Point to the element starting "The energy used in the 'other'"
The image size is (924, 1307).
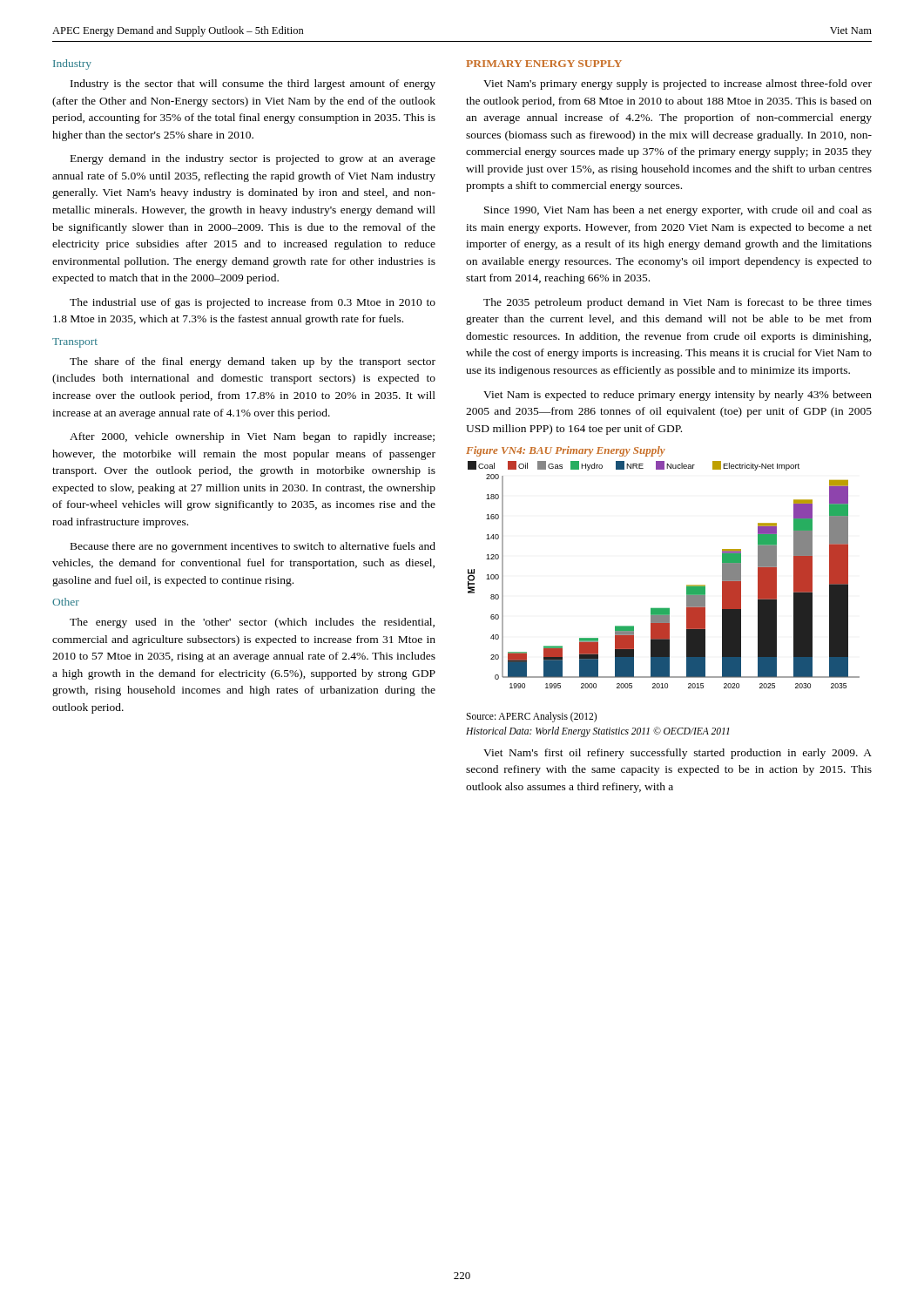(x=244, y=665)
